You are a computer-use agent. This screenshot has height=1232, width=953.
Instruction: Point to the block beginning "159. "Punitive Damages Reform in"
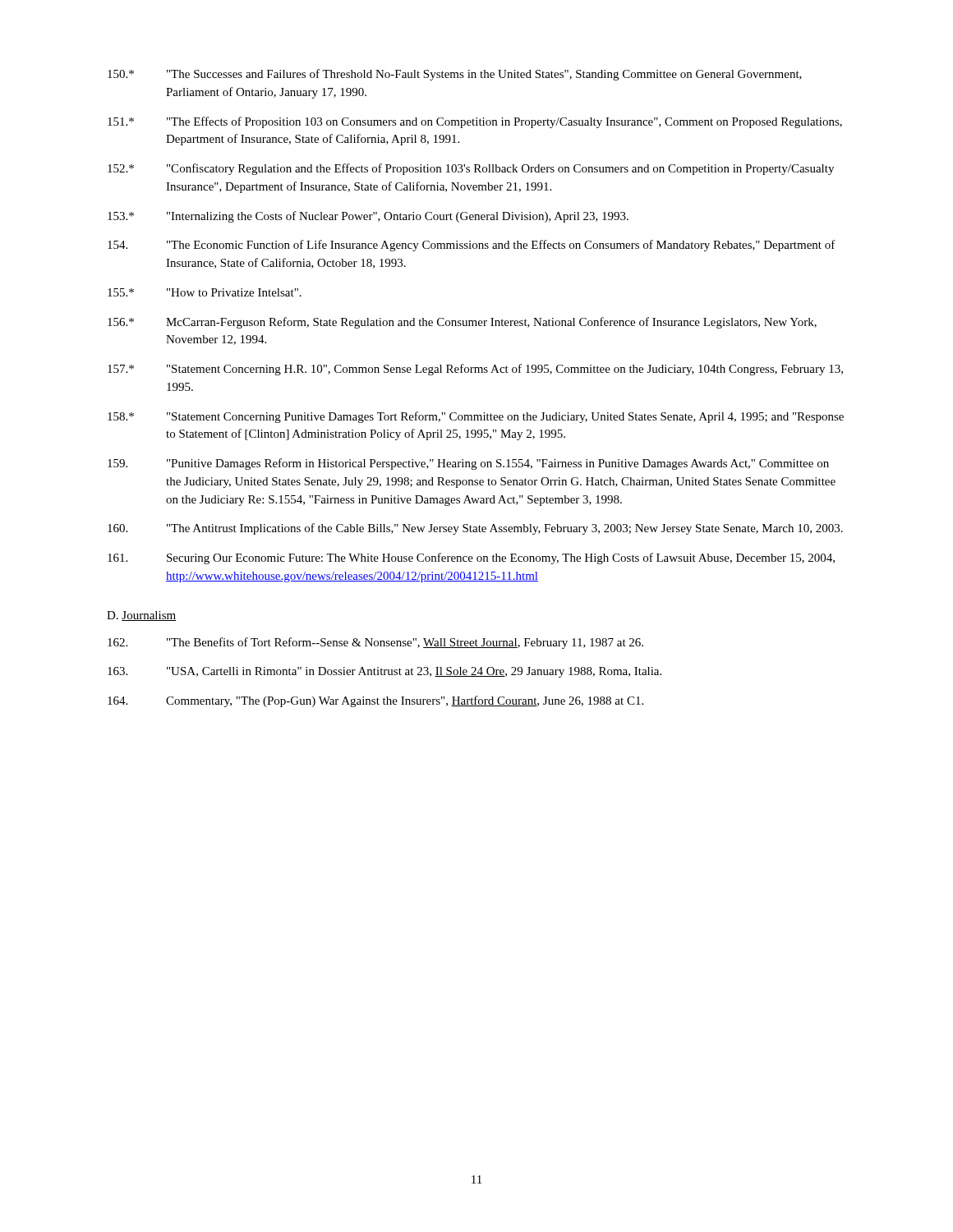pos(476,482)
